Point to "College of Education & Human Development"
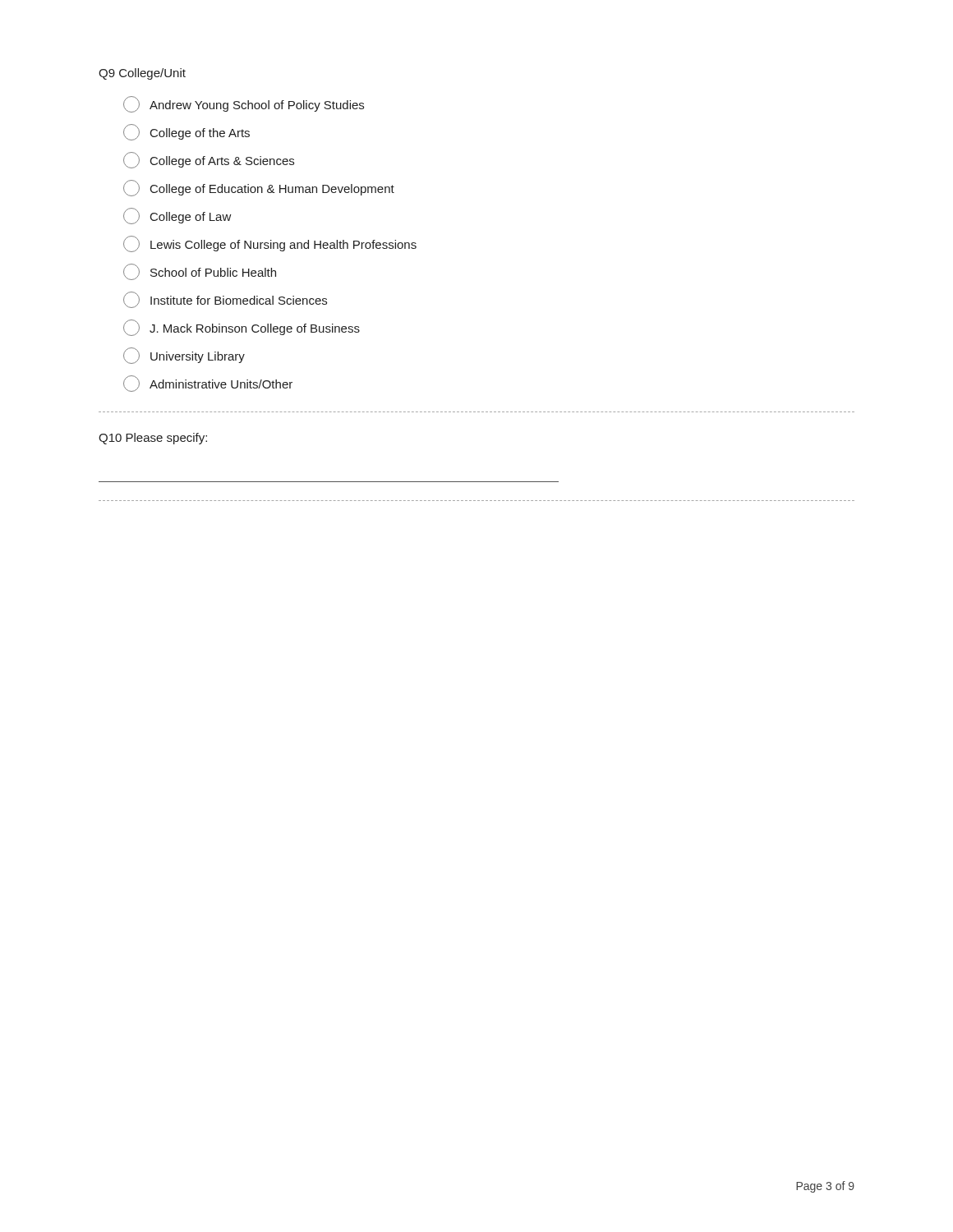This screenshot has width=953, height=1232. coord(259,188)
